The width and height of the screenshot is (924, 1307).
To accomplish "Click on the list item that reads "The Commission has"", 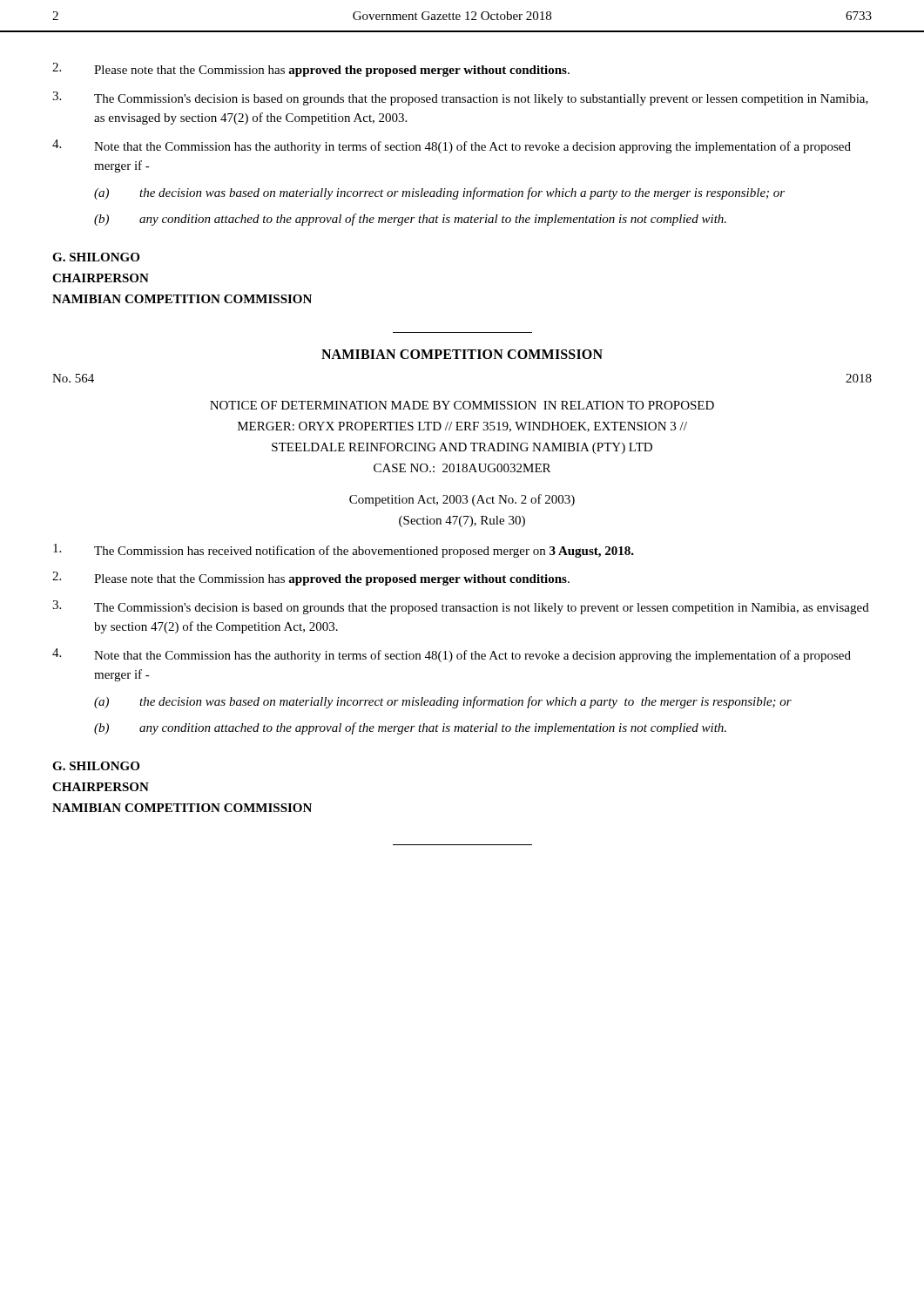I will pos(462,551).
